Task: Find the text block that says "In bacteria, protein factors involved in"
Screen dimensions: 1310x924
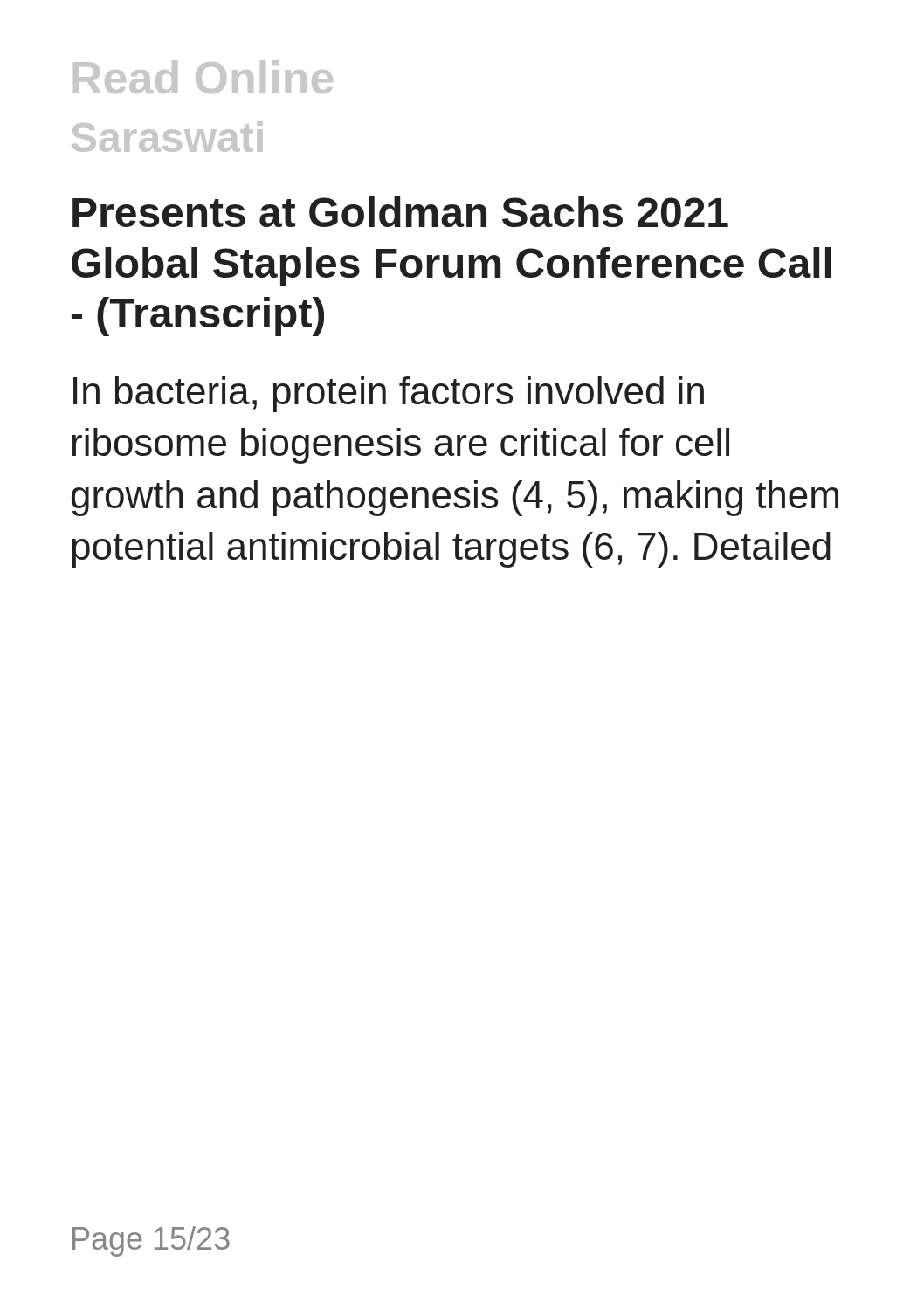Action: (462, 469)
